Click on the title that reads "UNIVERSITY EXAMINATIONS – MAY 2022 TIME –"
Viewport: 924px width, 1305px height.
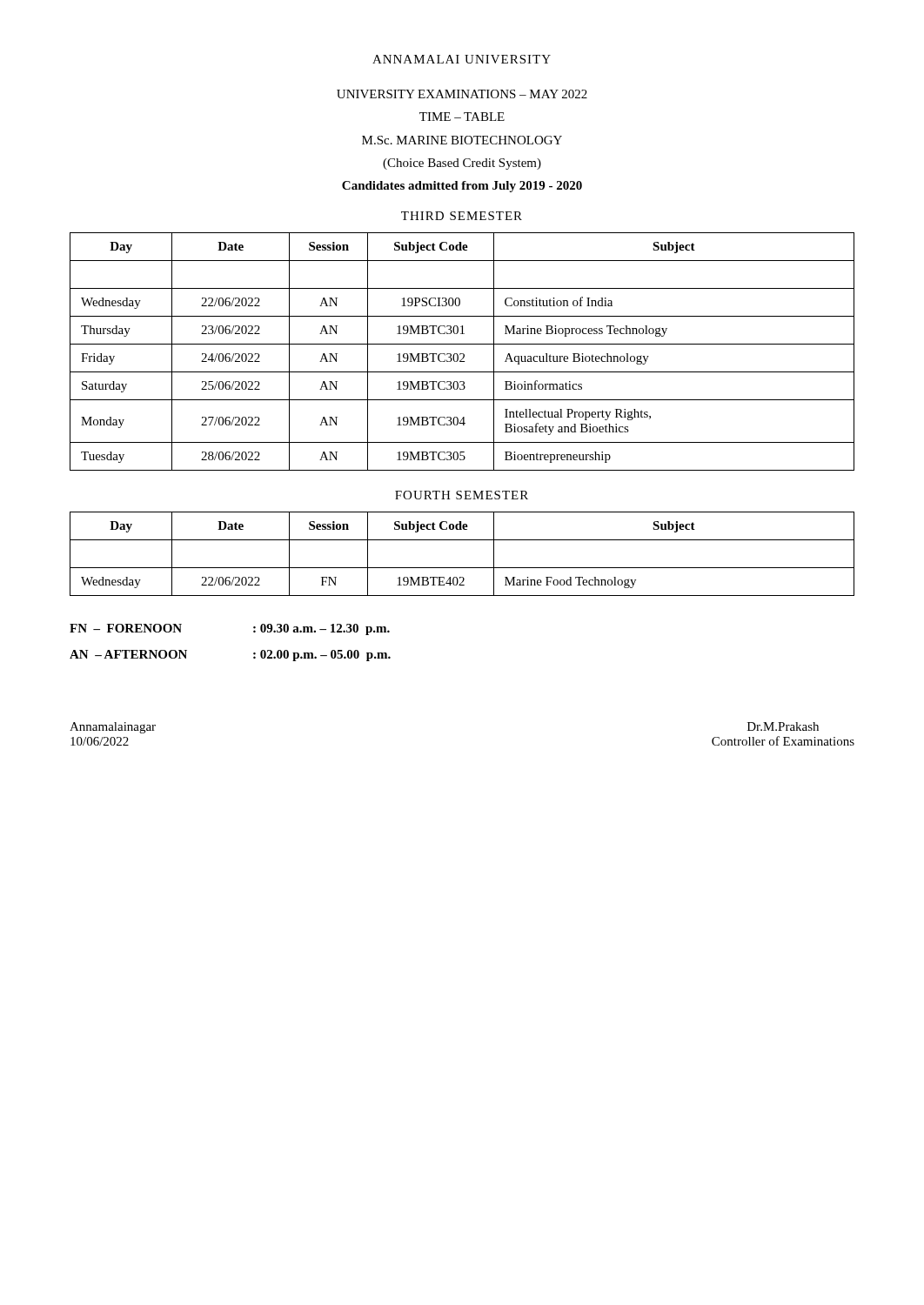click(x=462, y=140)
